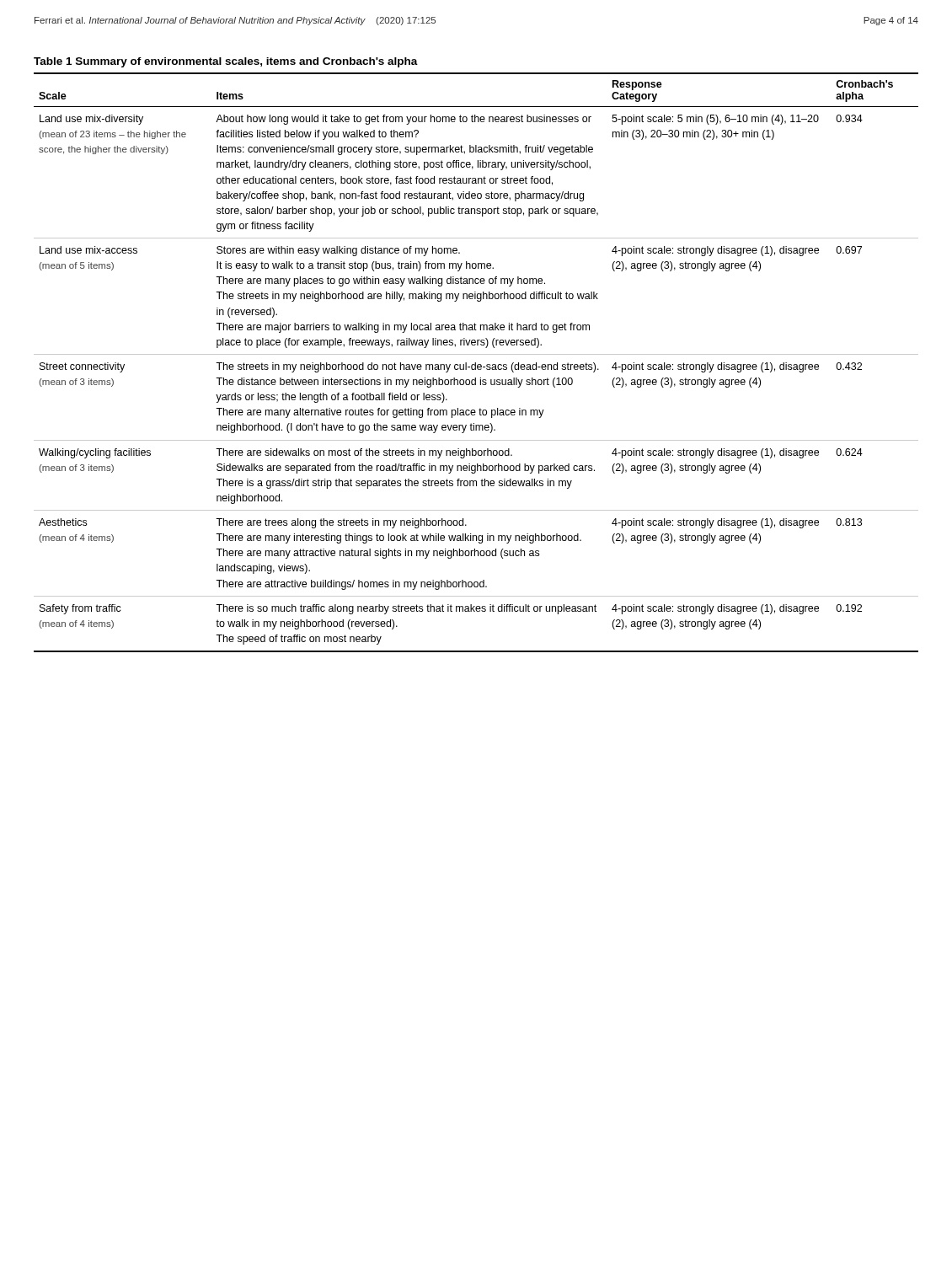Select the table
This screenshot has height=1264, width=952.
click(476, 362)
